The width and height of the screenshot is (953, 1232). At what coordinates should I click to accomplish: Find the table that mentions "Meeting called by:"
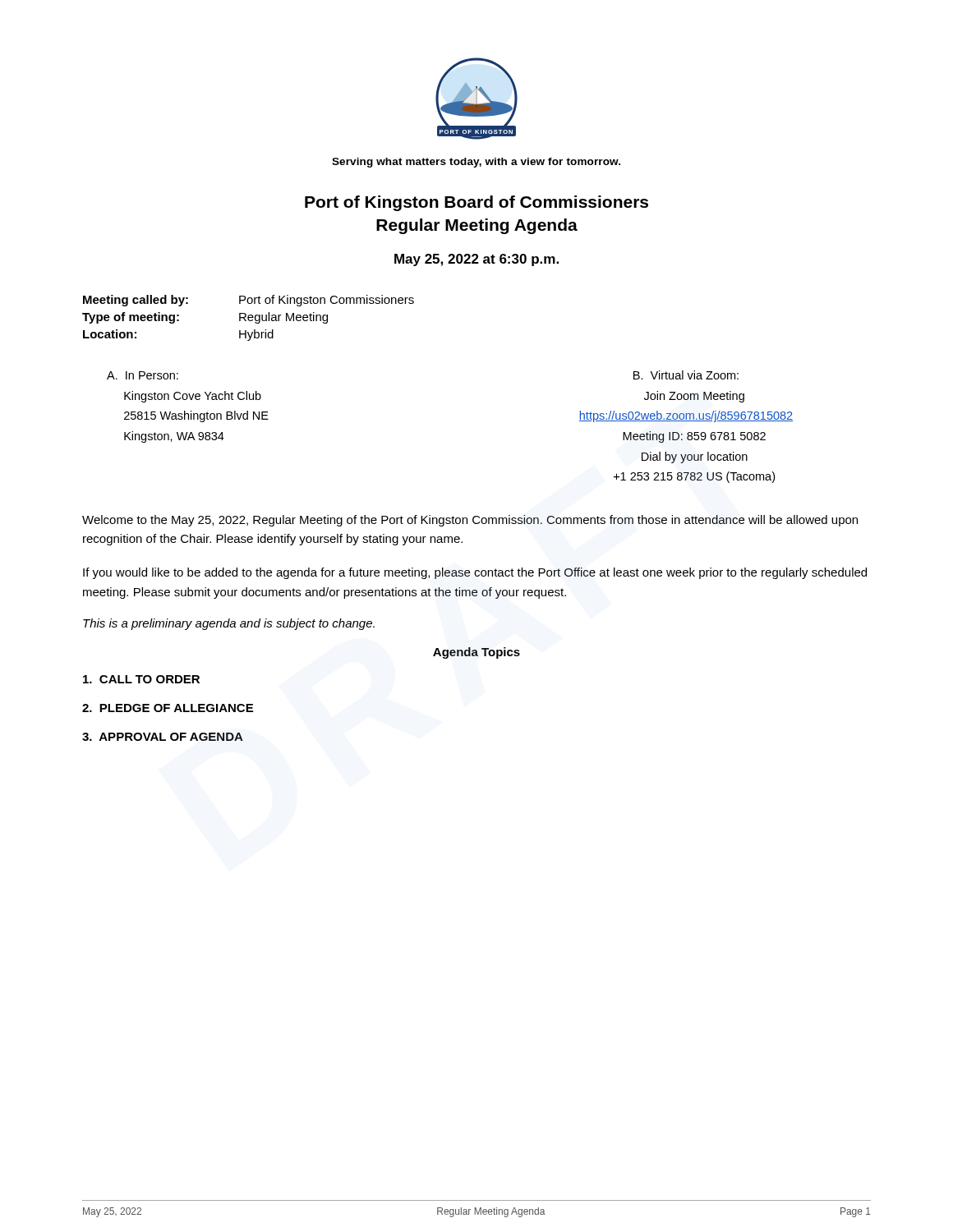pos(476,317)
